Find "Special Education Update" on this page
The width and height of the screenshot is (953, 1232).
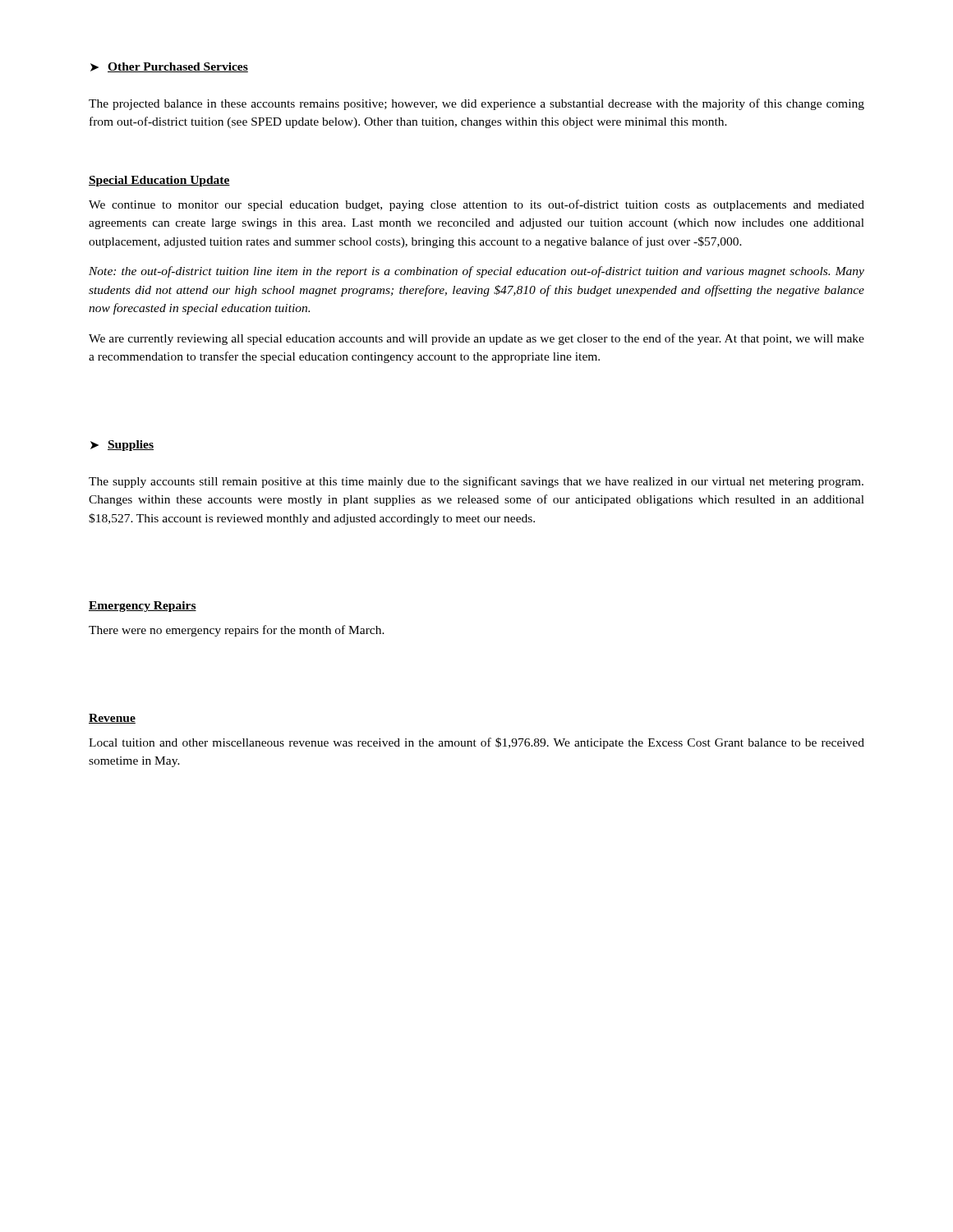tap(159, 179)
